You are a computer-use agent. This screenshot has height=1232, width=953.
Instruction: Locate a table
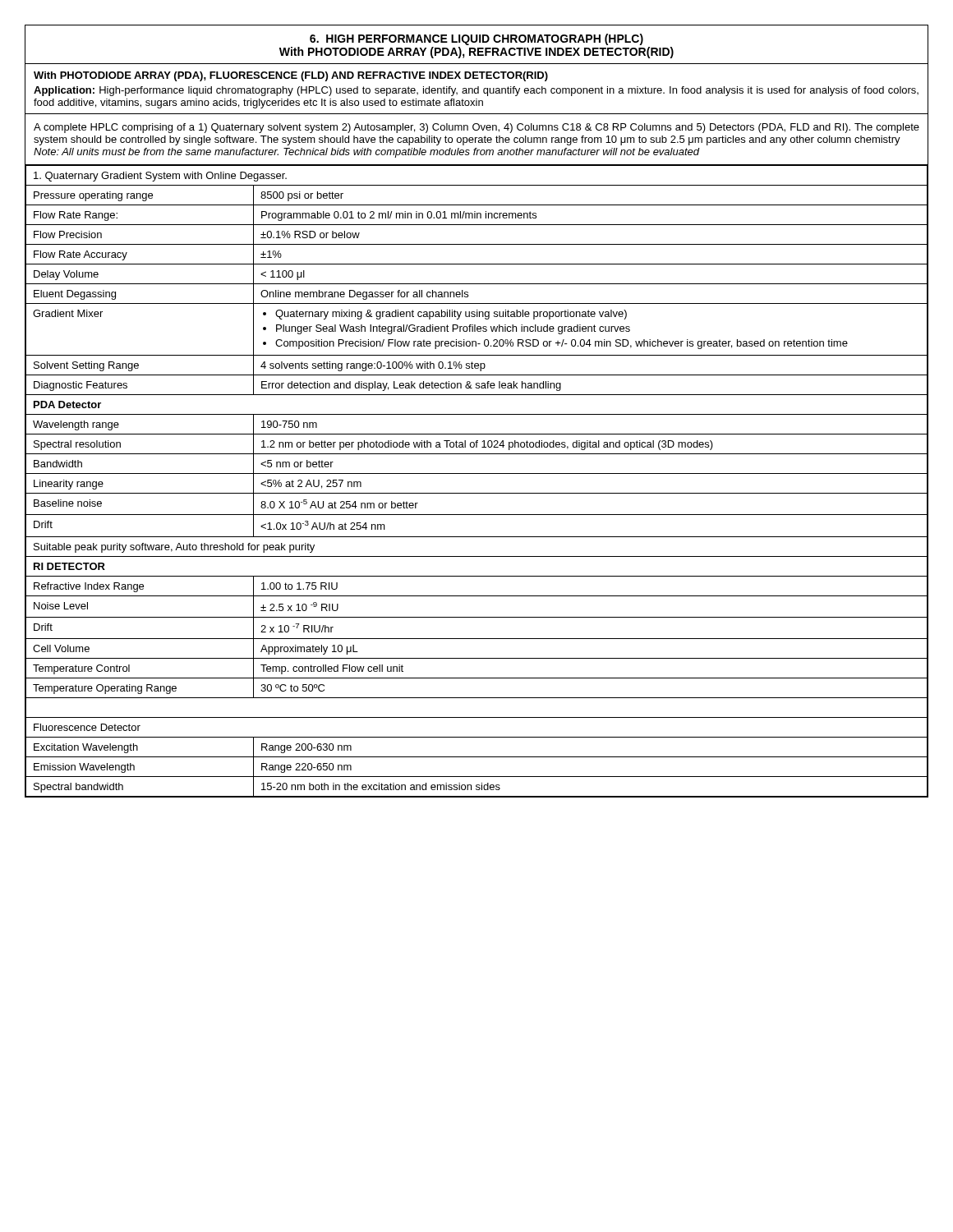(476, 481)
